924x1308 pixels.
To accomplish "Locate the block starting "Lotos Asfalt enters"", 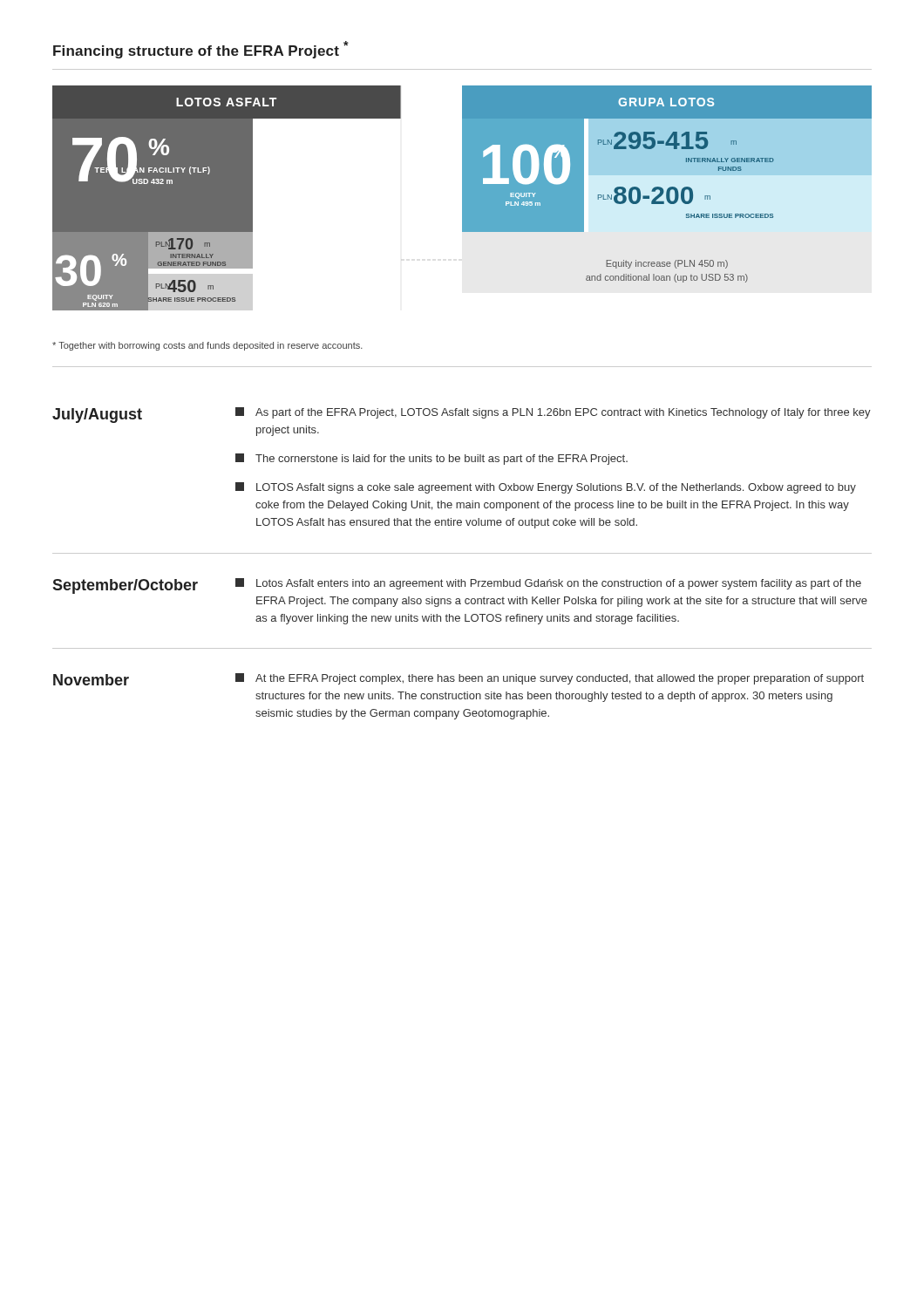I will pos(554,601).
